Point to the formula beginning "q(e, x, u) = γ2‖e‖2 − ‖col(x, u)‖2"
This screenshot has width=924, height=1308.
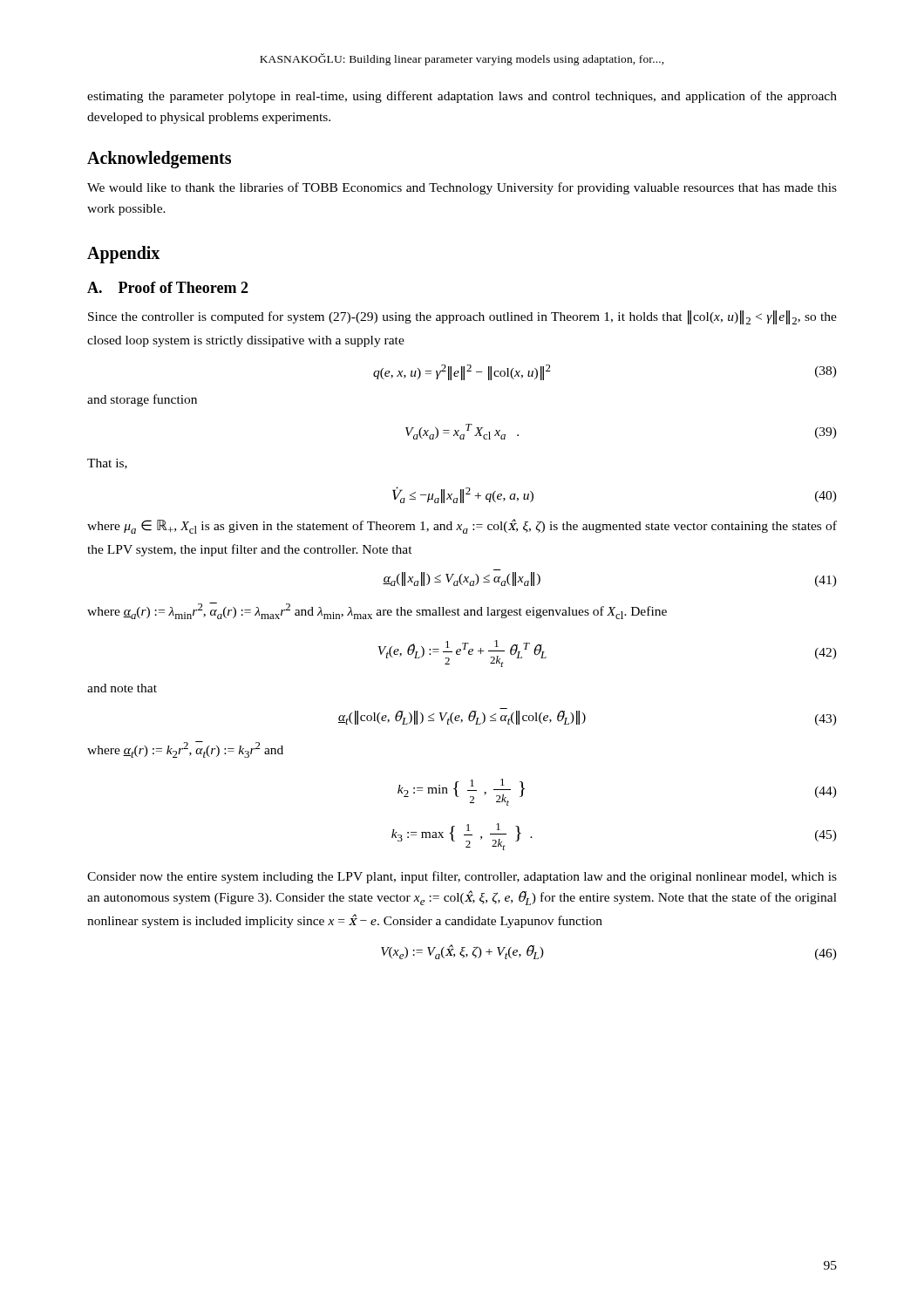click(462, 372)
